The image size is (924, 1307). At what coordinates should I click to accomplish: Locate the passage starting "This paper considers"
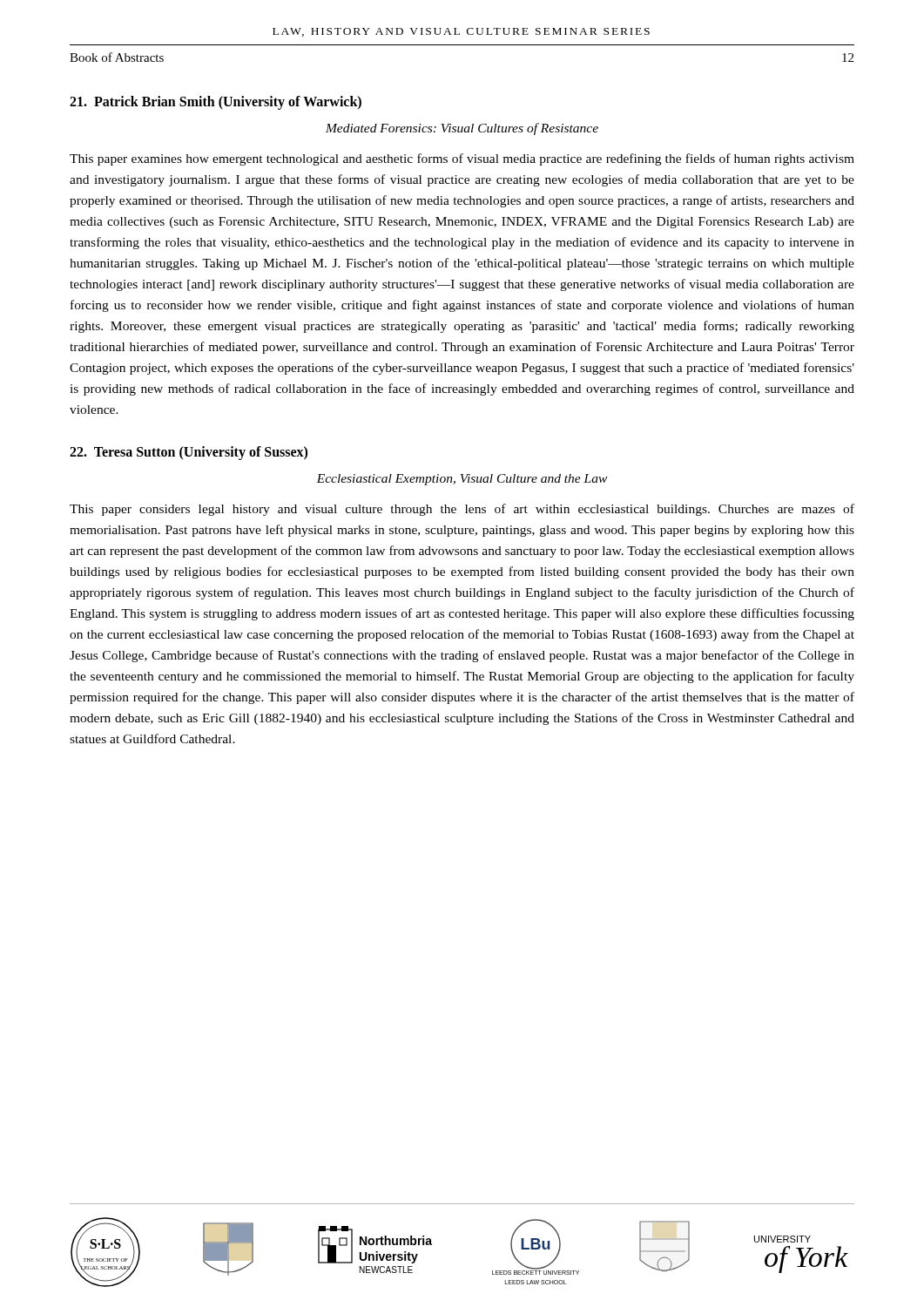(x=462, y=624)
